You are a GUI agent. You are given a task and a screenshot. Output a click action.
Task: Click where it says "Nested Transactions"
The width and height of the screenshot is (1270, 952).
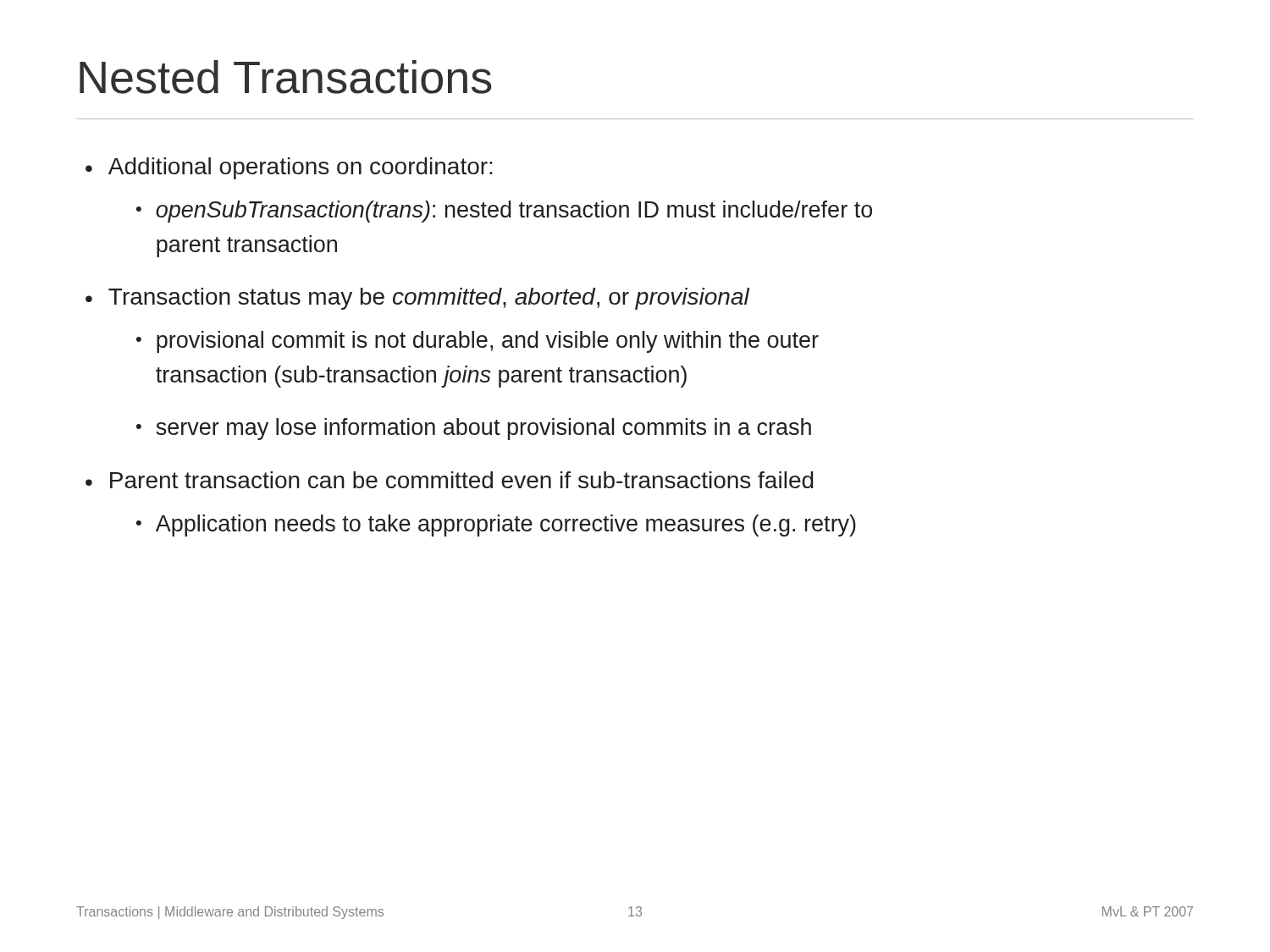[286, 77]
